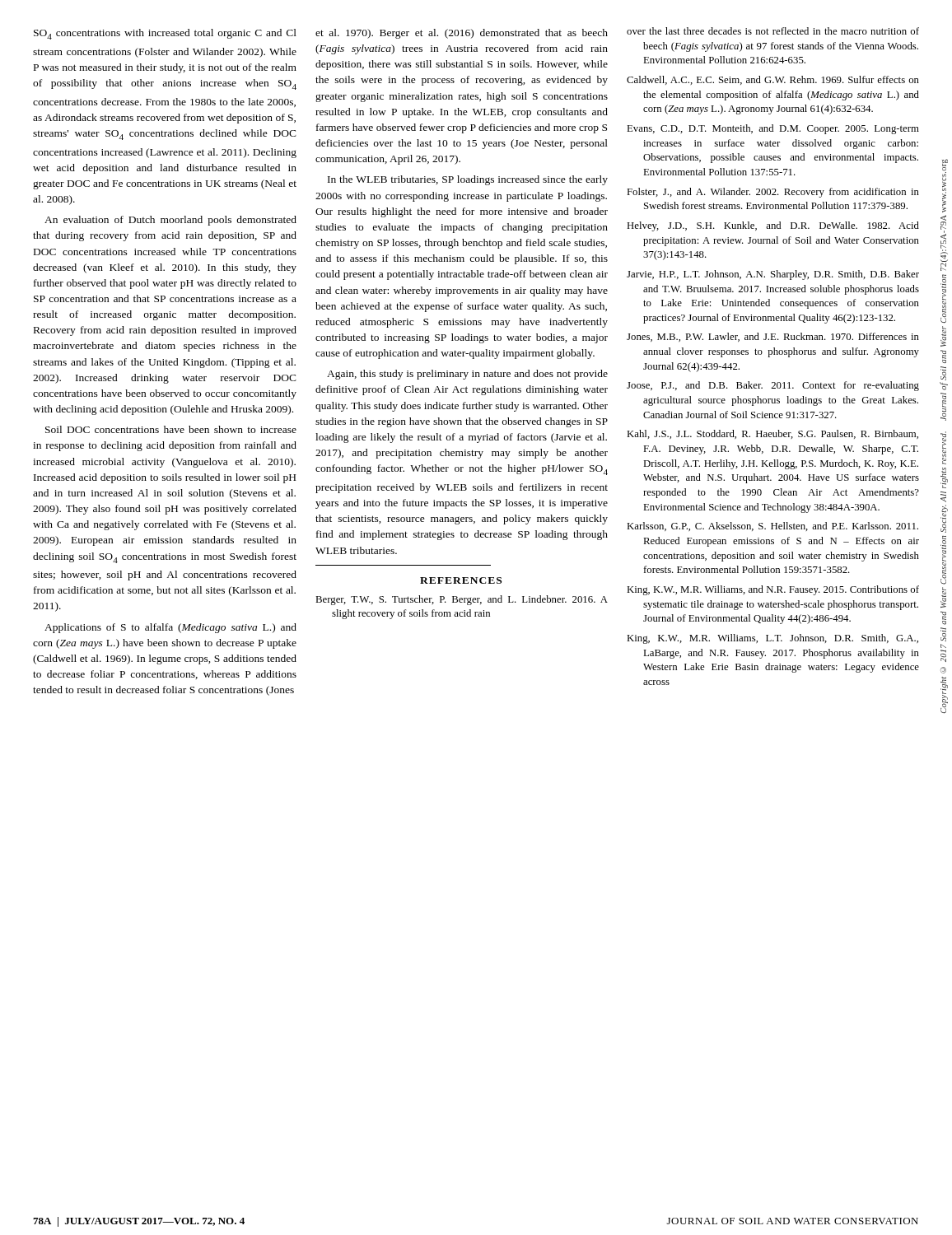Image resolution: width=952 pixels, height=1235 pixels.
Task: Locate the region starting "Joose, P.J., and D.B."
Action: 773,400
